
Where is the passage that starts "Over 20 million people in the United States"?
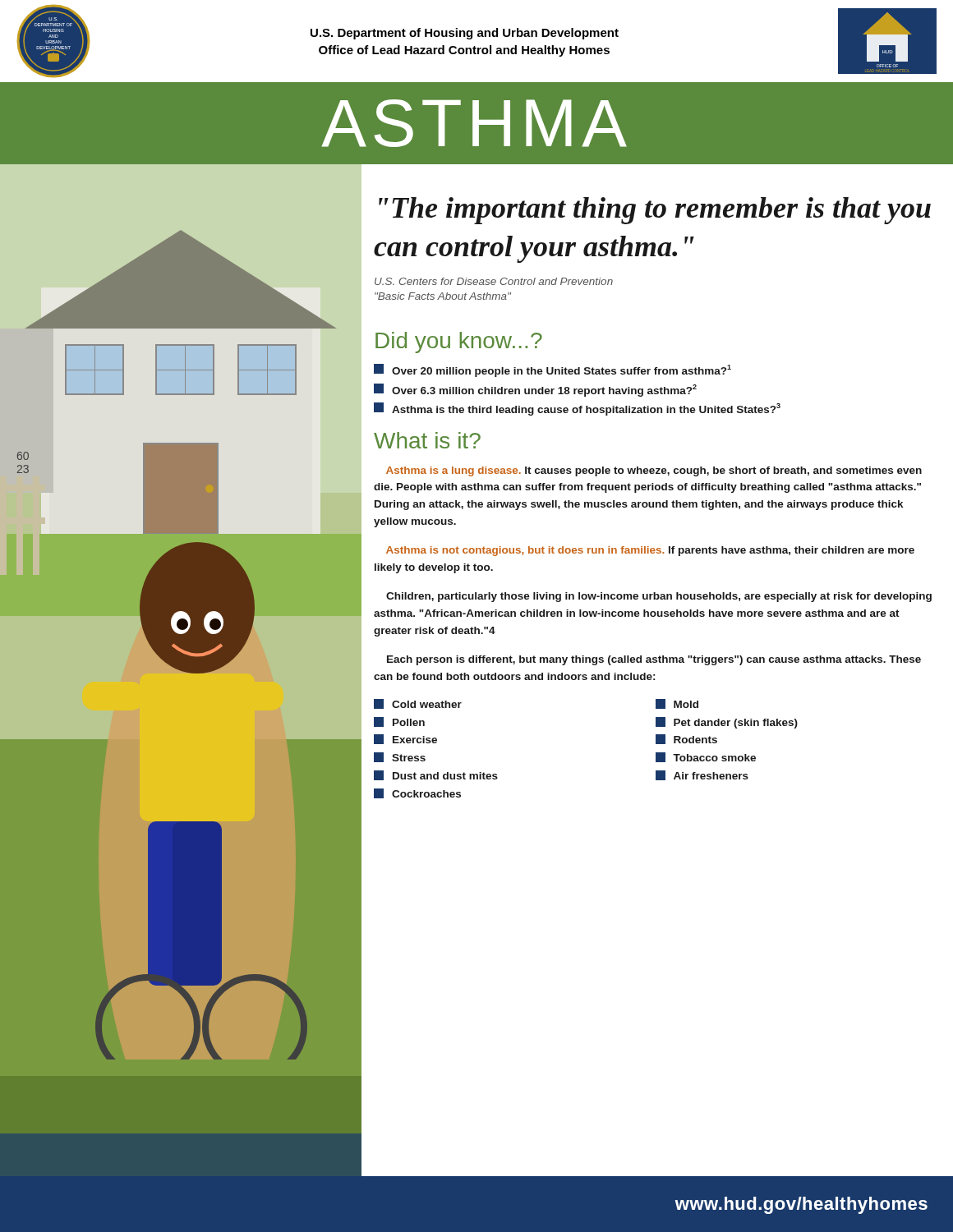(x=553, y=371)
